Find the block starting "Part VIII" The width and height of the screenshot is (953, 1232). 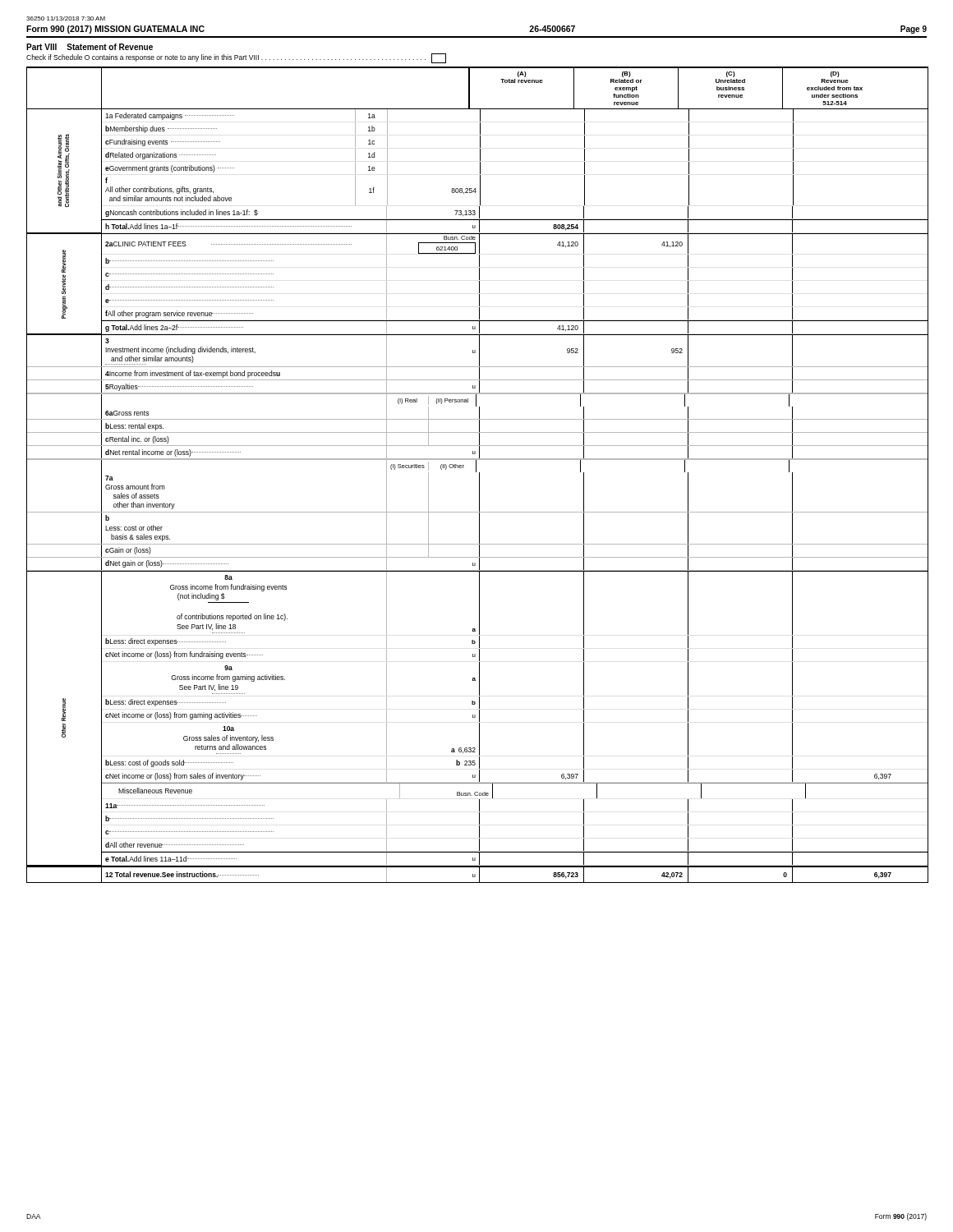42,47
